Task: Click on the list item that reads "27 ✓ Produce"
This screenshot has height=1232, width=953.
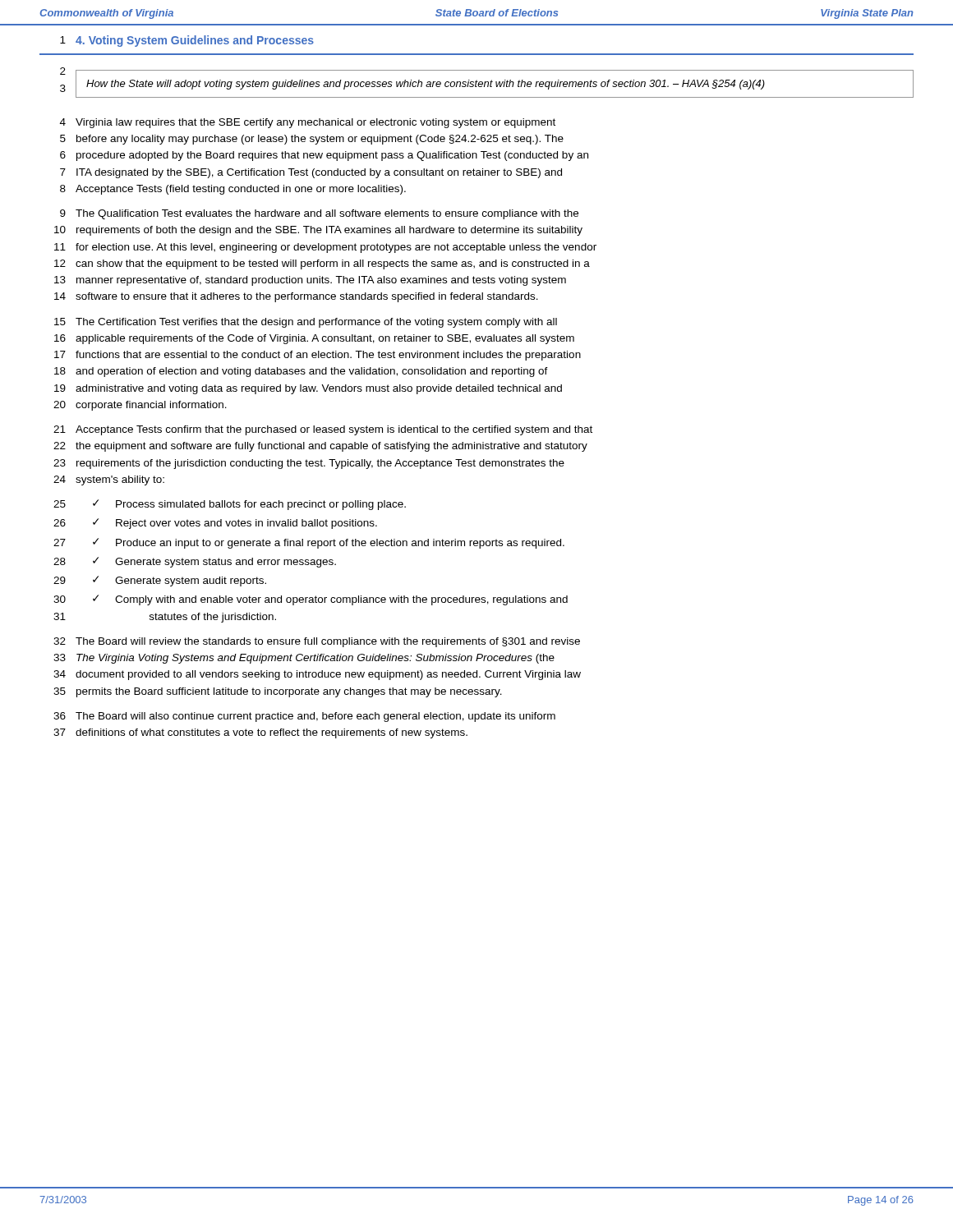Action: click(x=476, y=543)
